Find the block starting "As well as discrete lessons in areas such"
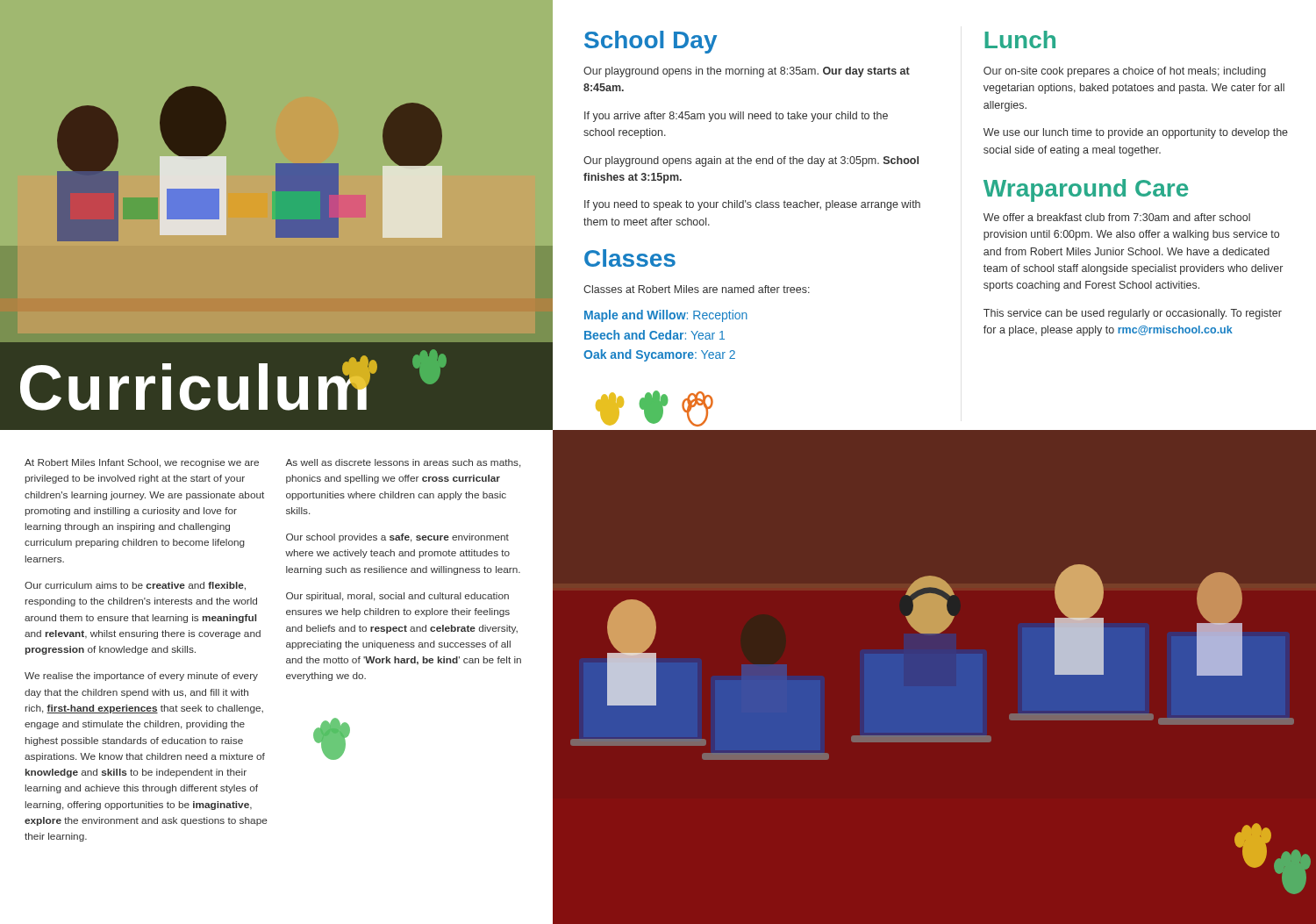This screenshot has width=1316, height=924. coord(407,487)
